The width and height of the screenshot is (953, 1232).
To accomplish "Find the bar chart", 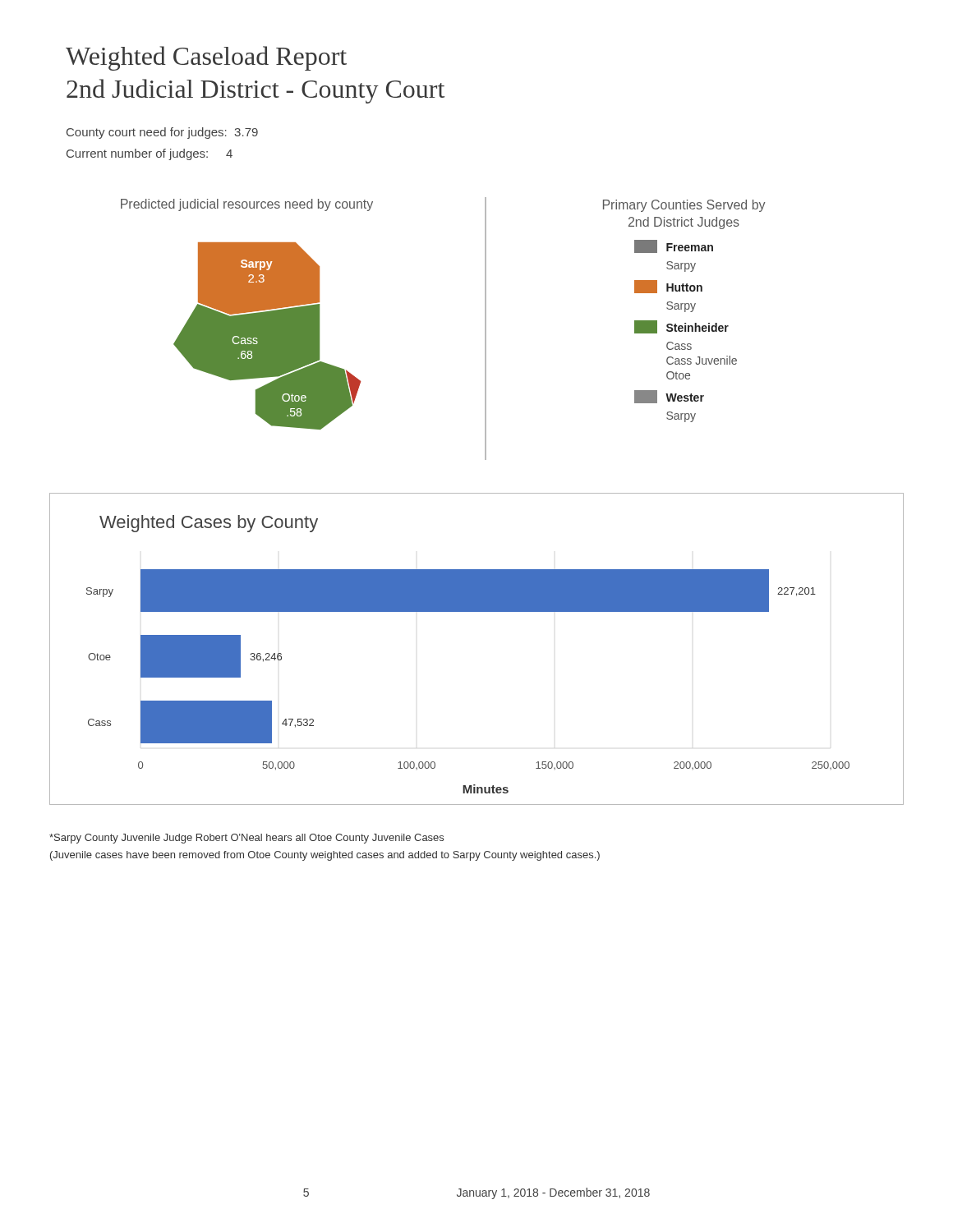I will point(476,649).
